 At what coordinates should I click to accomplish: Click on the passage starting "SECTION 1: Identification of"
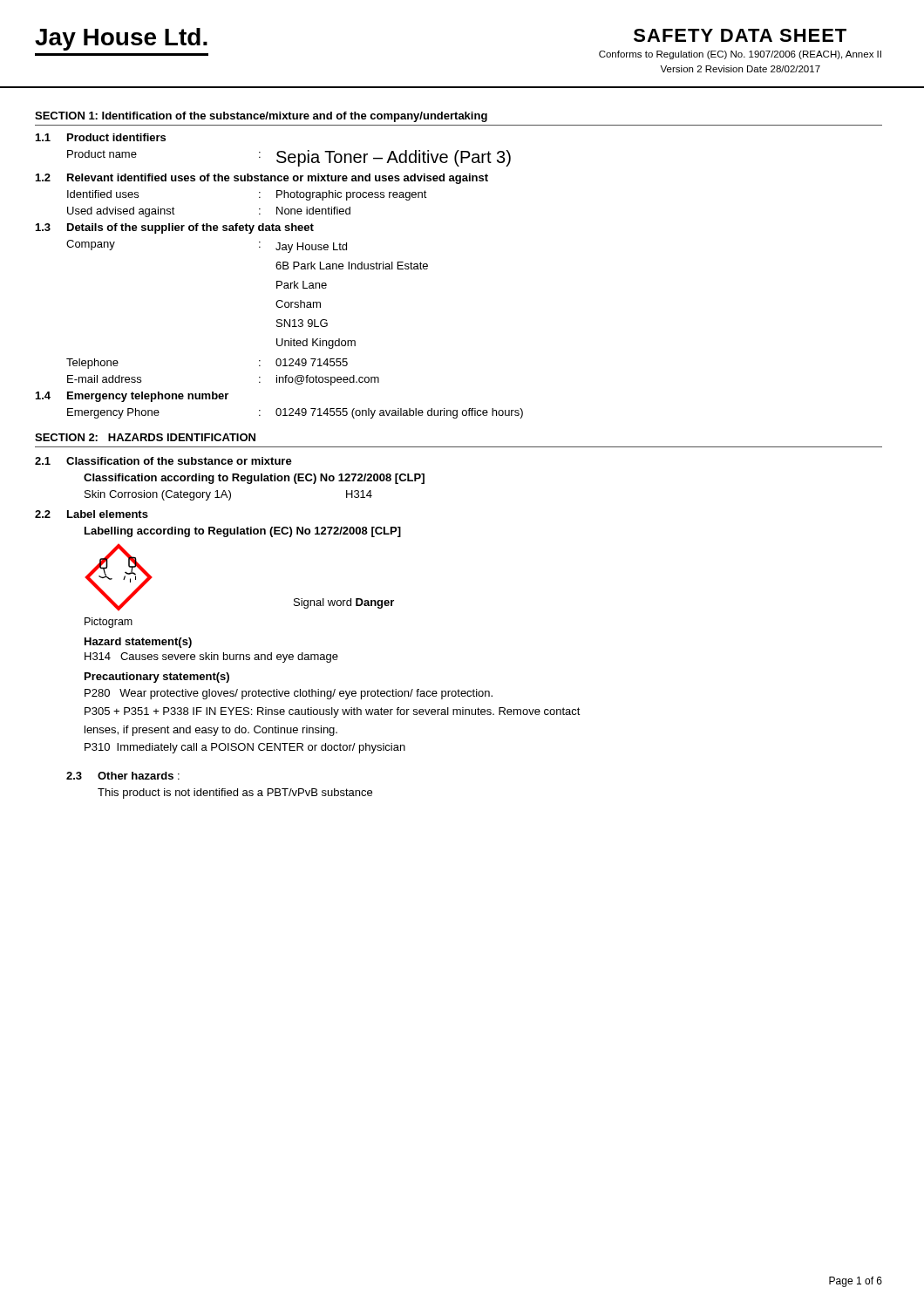click(261, 115)
